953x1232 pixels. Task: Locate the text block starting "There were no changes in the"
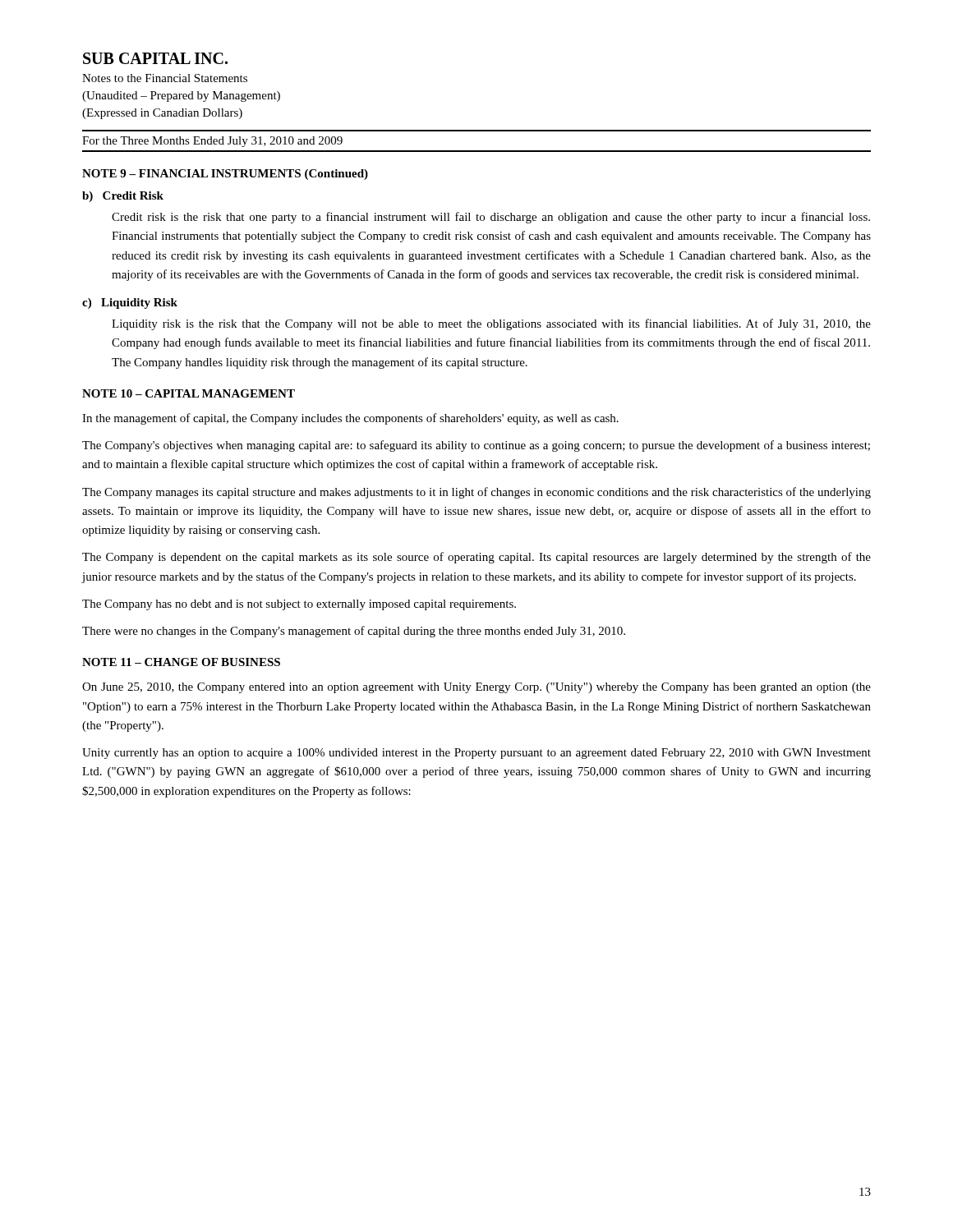point(354,631)
